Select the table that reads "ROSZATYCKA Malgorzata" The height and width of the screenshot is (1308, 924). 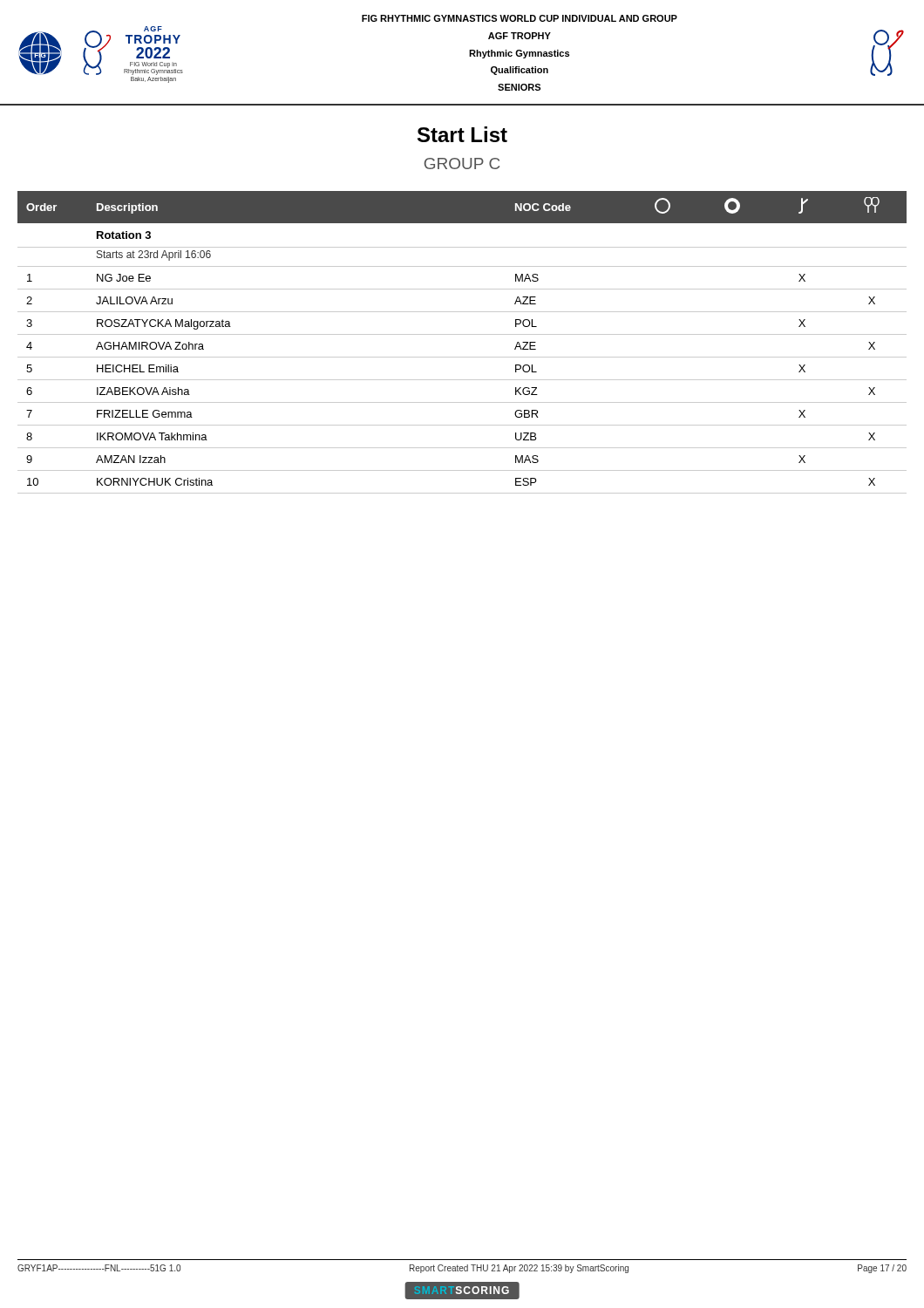[462, 342]
